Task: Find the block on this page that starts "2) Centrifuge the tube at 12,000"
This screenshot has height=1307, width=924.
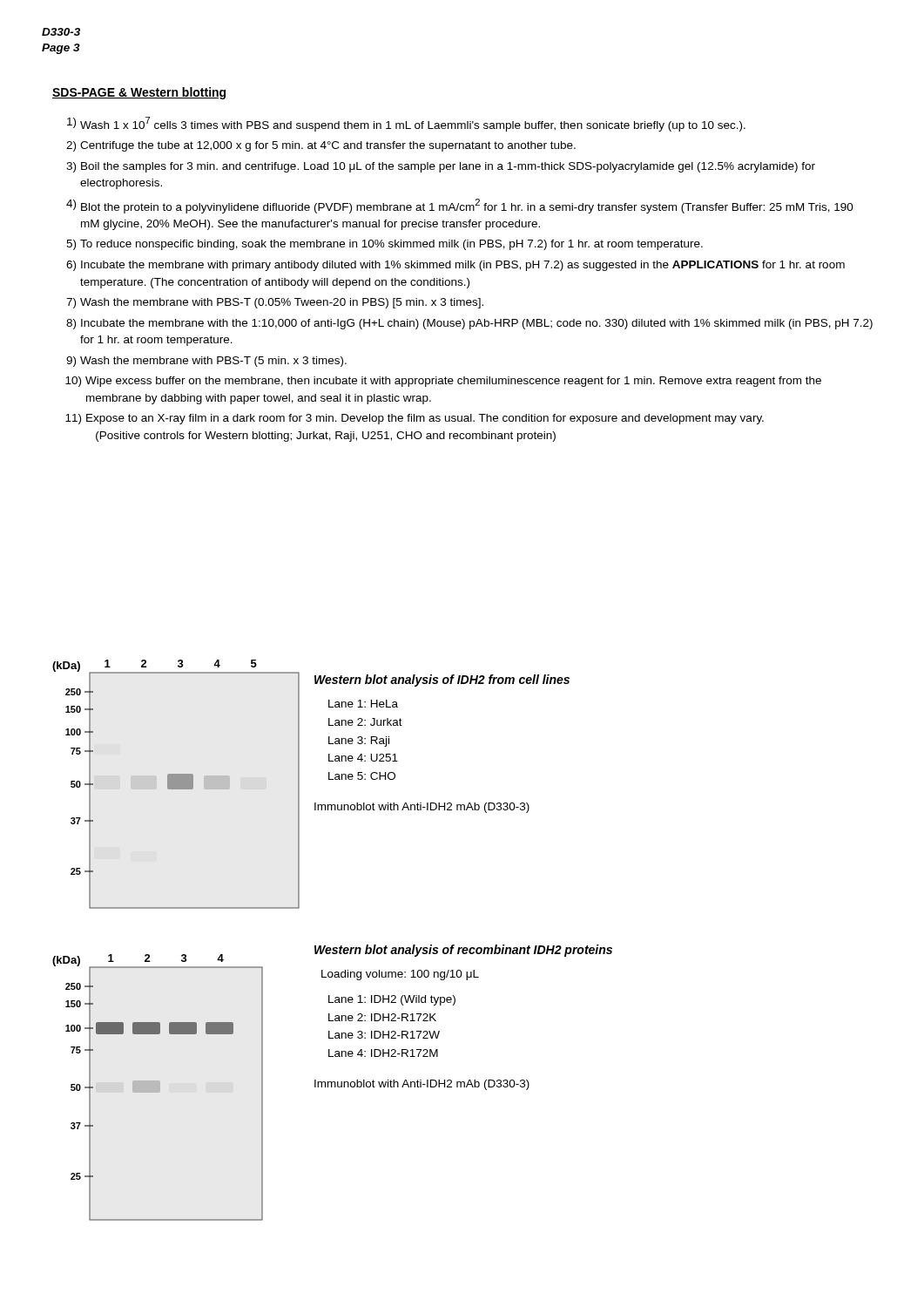Action: point(464,145)
